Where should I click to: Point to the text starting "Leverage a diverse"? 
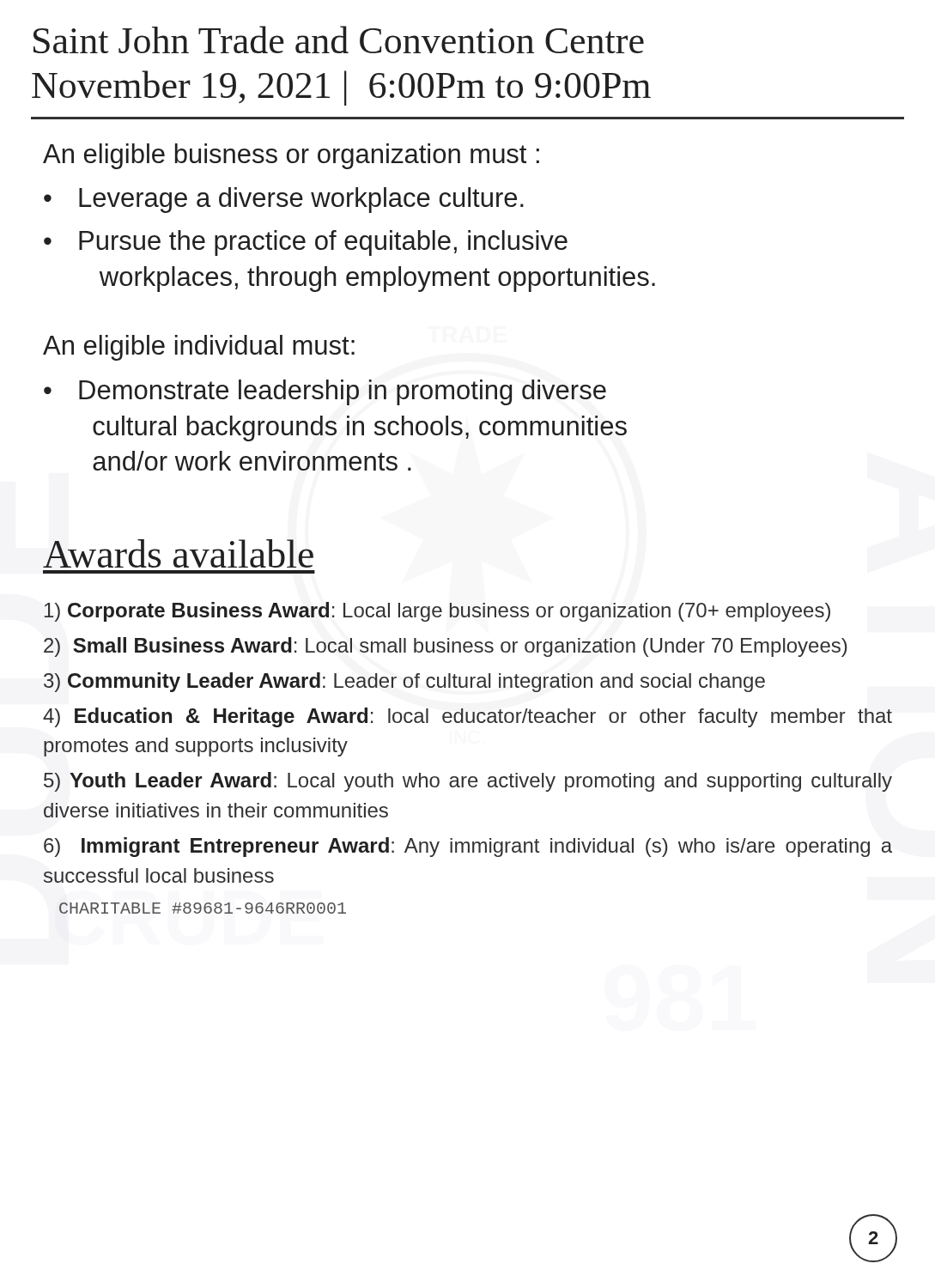(301, 198)
